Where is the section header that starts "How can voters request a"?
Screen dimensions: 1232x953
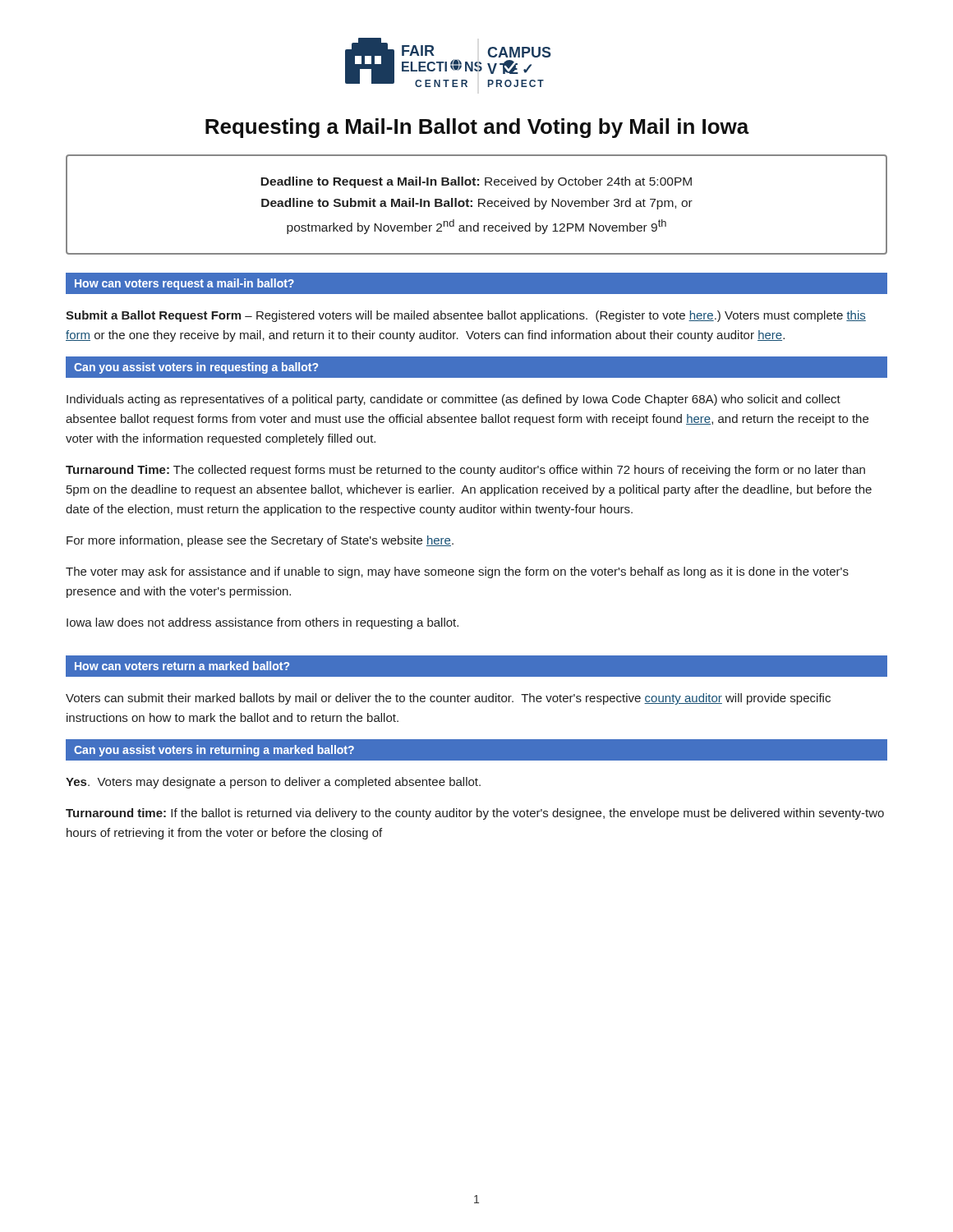(x=184, y=284)
